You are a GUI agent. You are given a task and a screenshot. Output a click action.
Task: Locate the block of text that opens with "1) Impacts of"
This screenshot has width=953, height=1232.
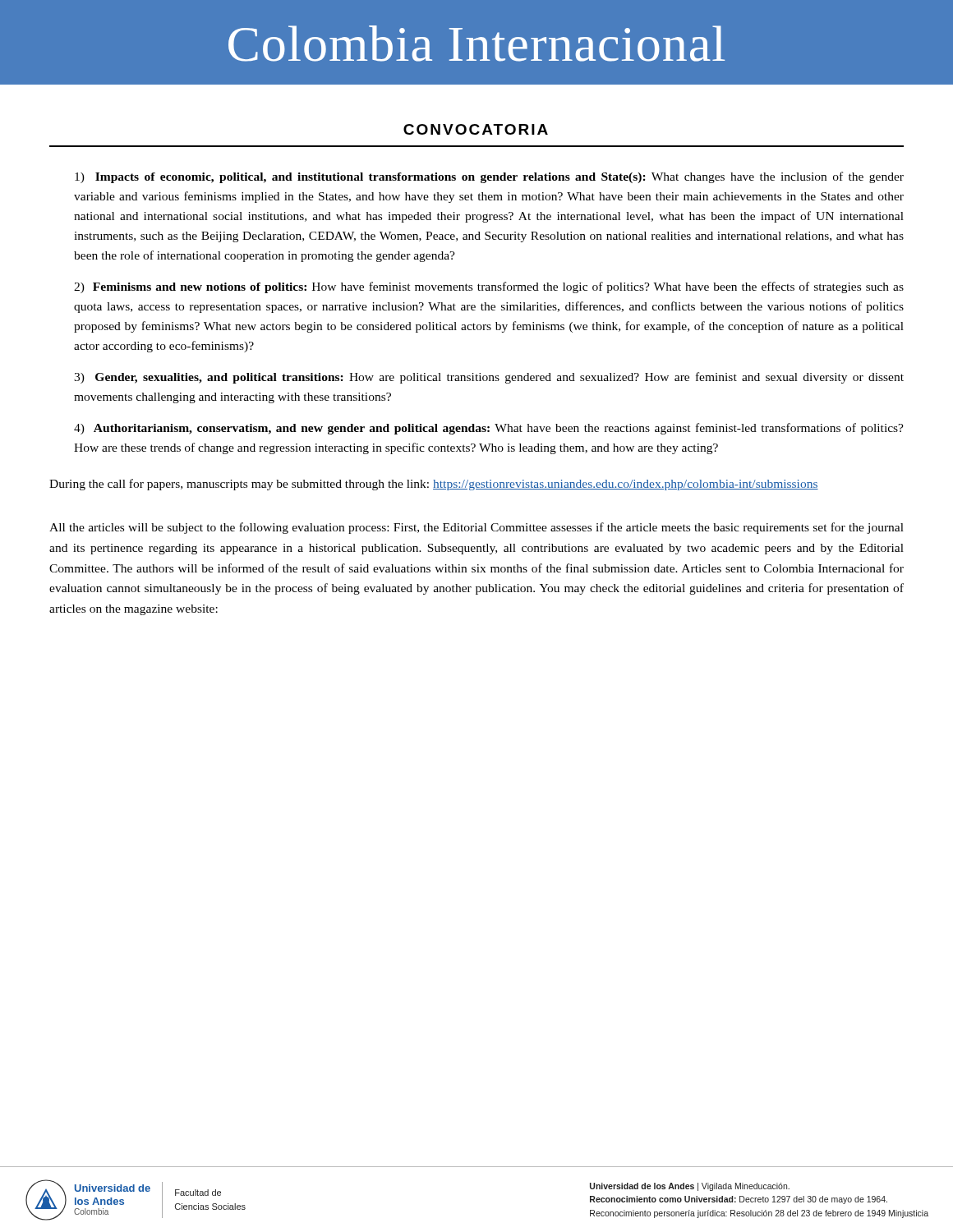489,216
